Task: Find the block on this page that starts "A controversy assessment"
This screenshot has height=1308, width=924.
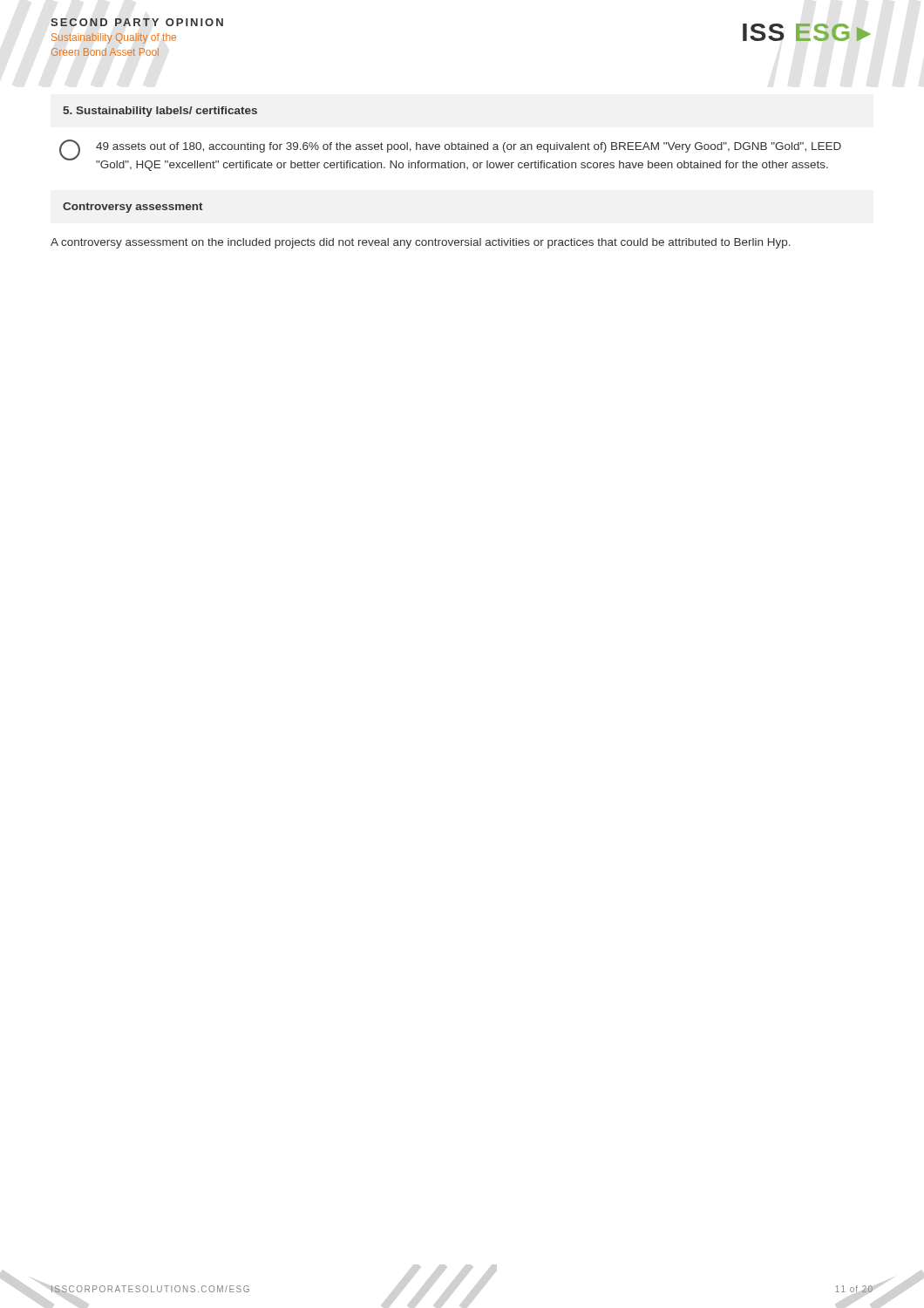Action: click(x=421, y=242)
